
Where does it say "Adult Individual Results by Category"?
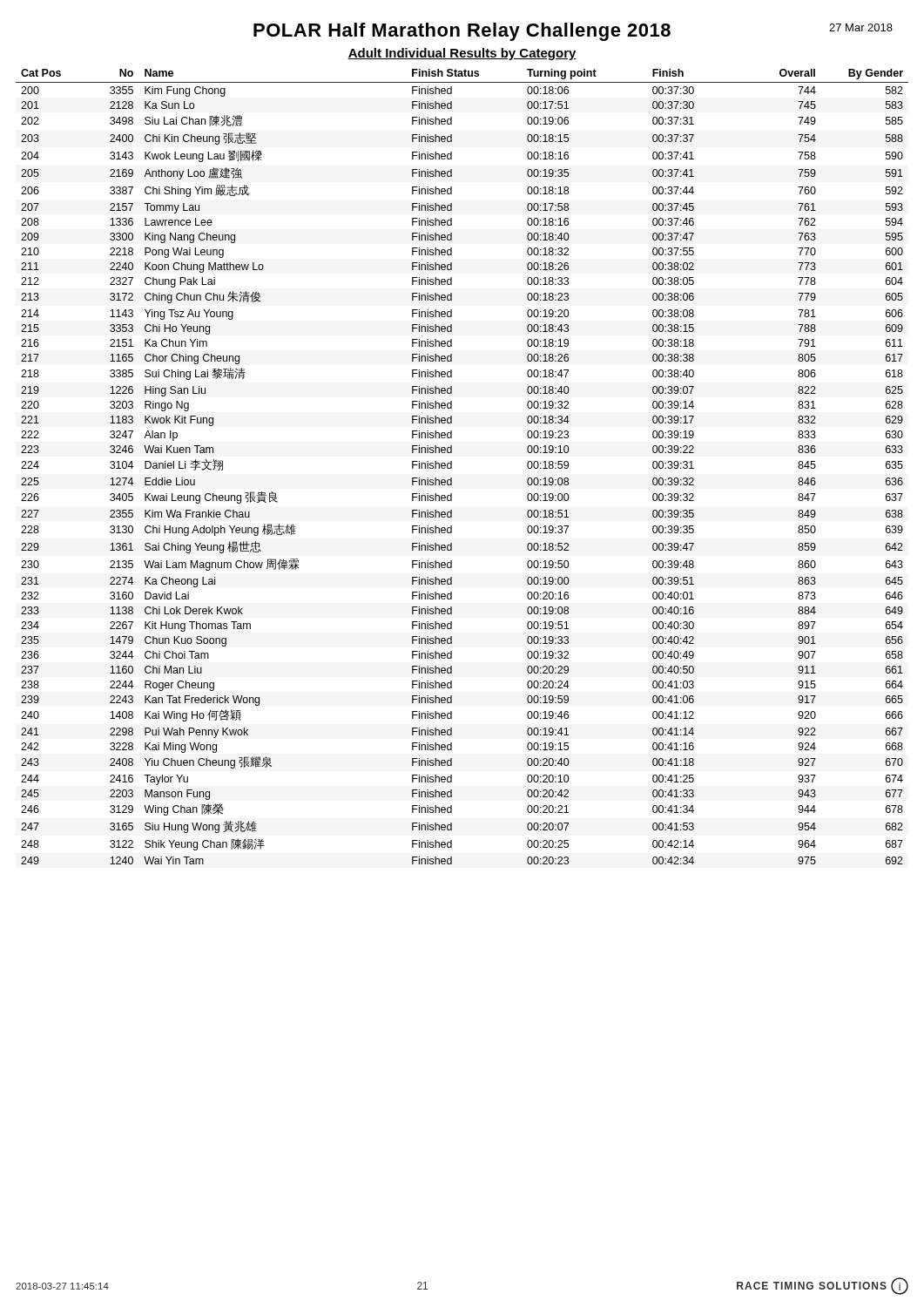tap(462, 53)
